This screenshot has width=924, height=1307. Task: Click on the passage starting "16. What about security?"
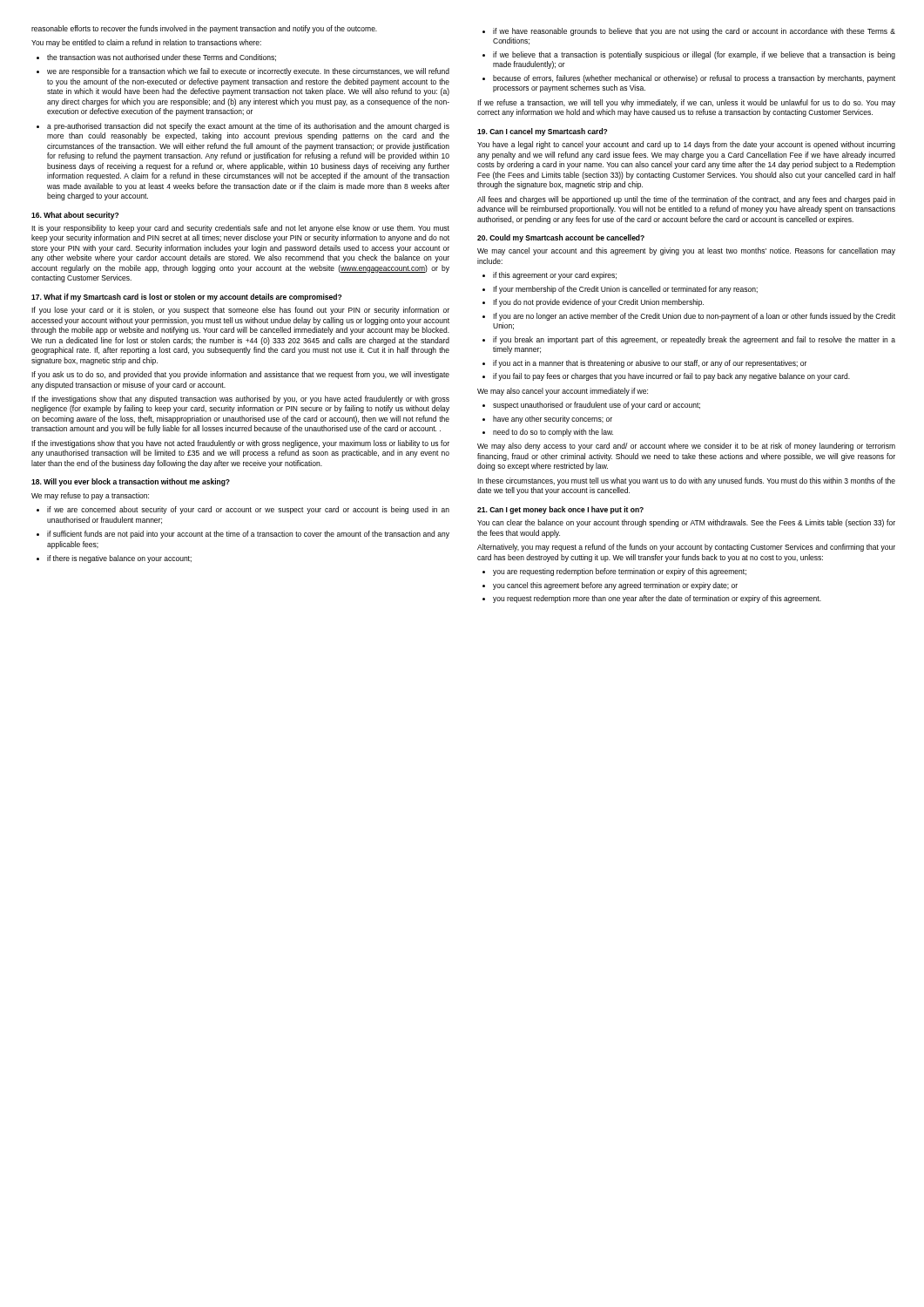240,215
